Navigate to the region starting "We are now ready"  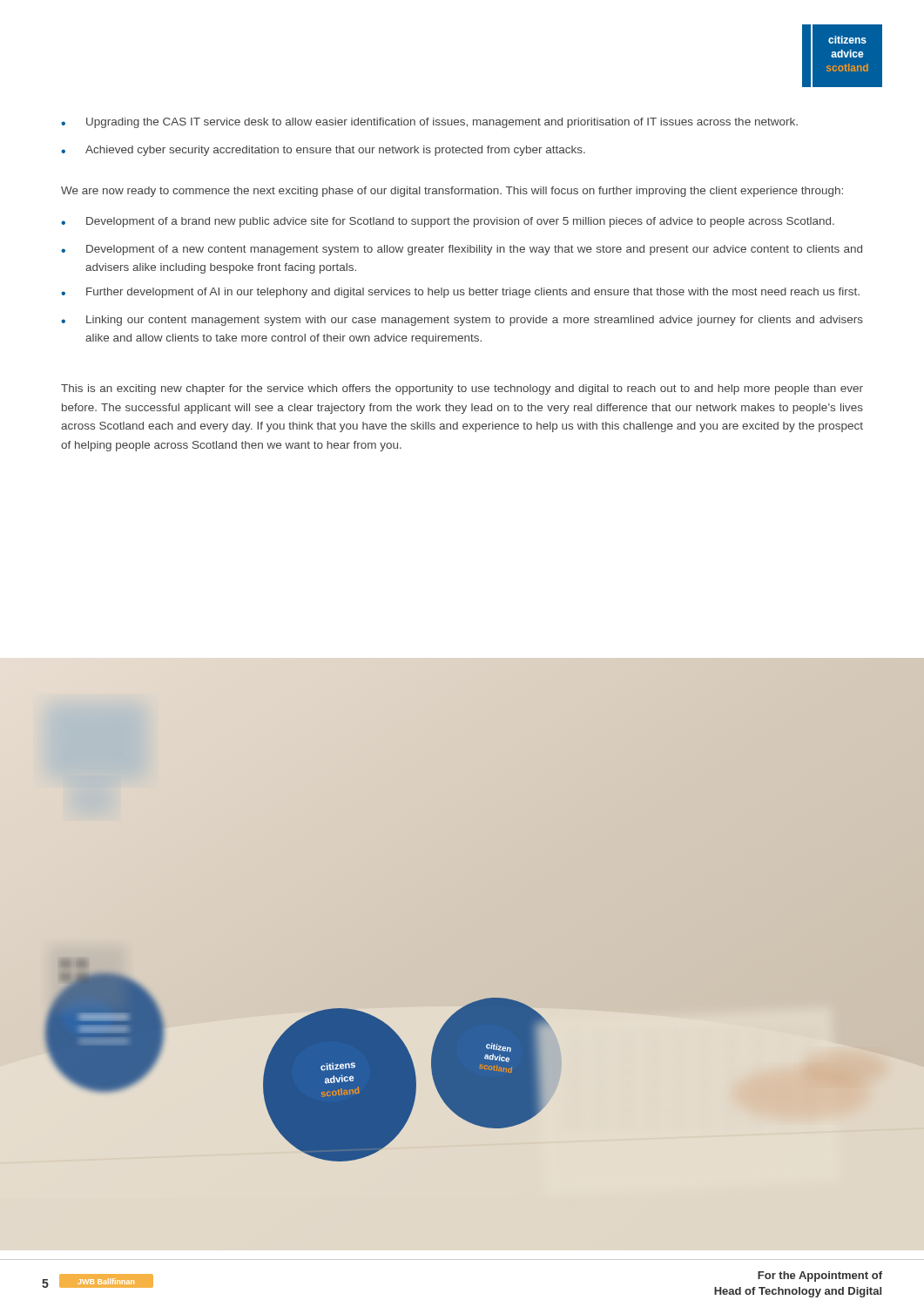click(x=453, y=190)
